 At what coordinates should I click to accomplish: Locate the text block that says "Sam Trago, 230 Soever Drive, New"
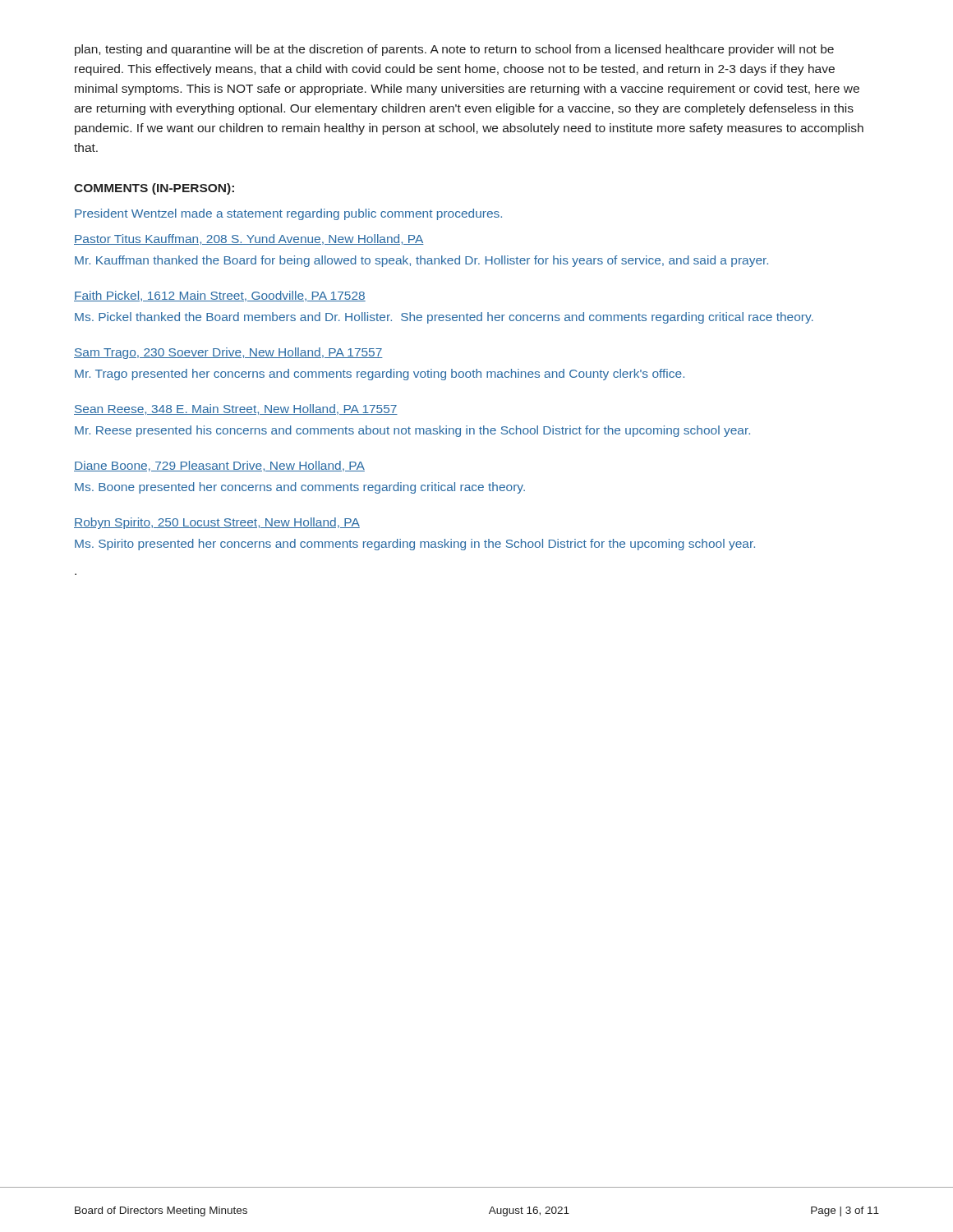(x=228, y=352)
